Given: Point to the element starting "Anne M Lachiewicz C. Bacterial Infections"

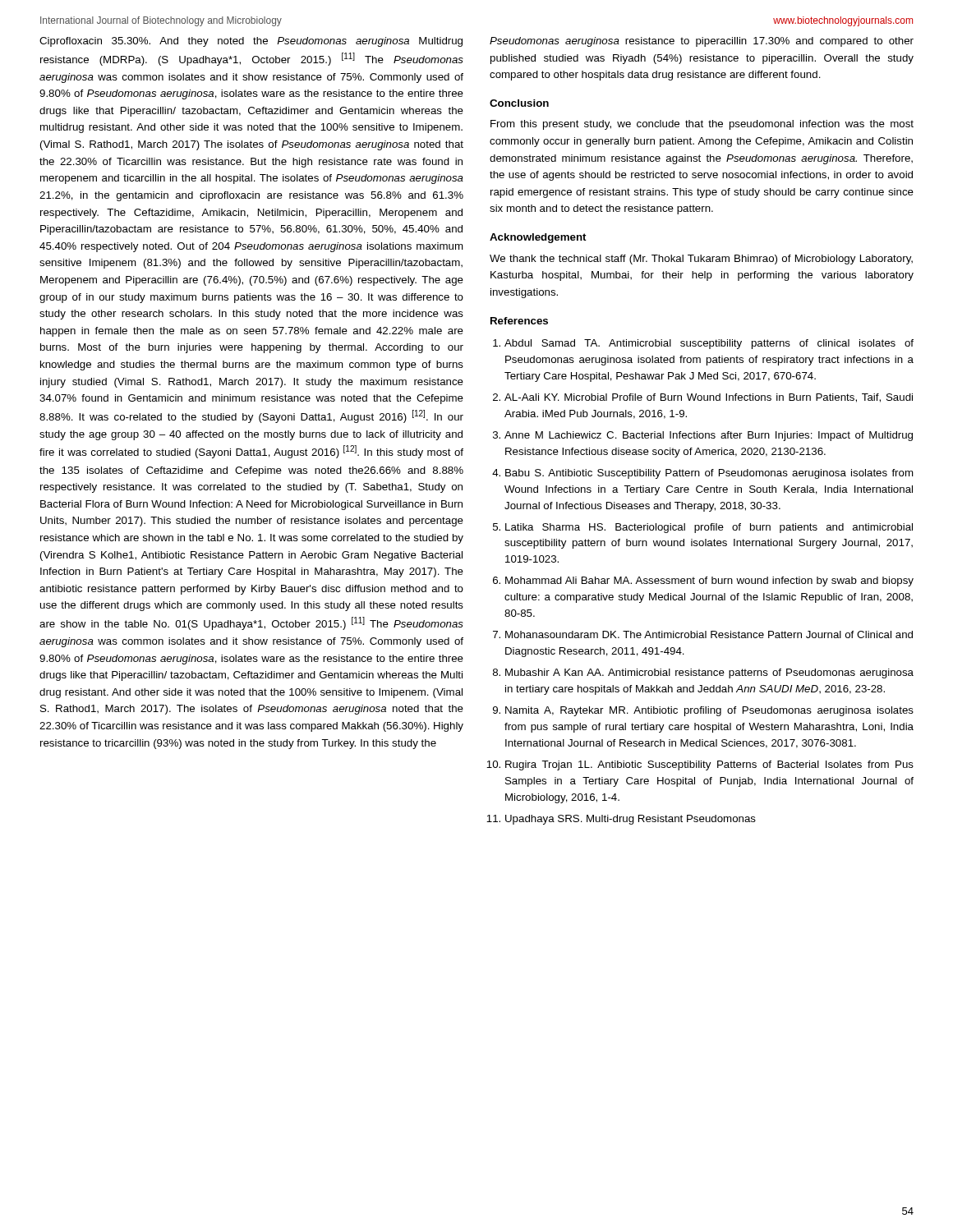Looking at the screenshot, I should click(709, 443).
